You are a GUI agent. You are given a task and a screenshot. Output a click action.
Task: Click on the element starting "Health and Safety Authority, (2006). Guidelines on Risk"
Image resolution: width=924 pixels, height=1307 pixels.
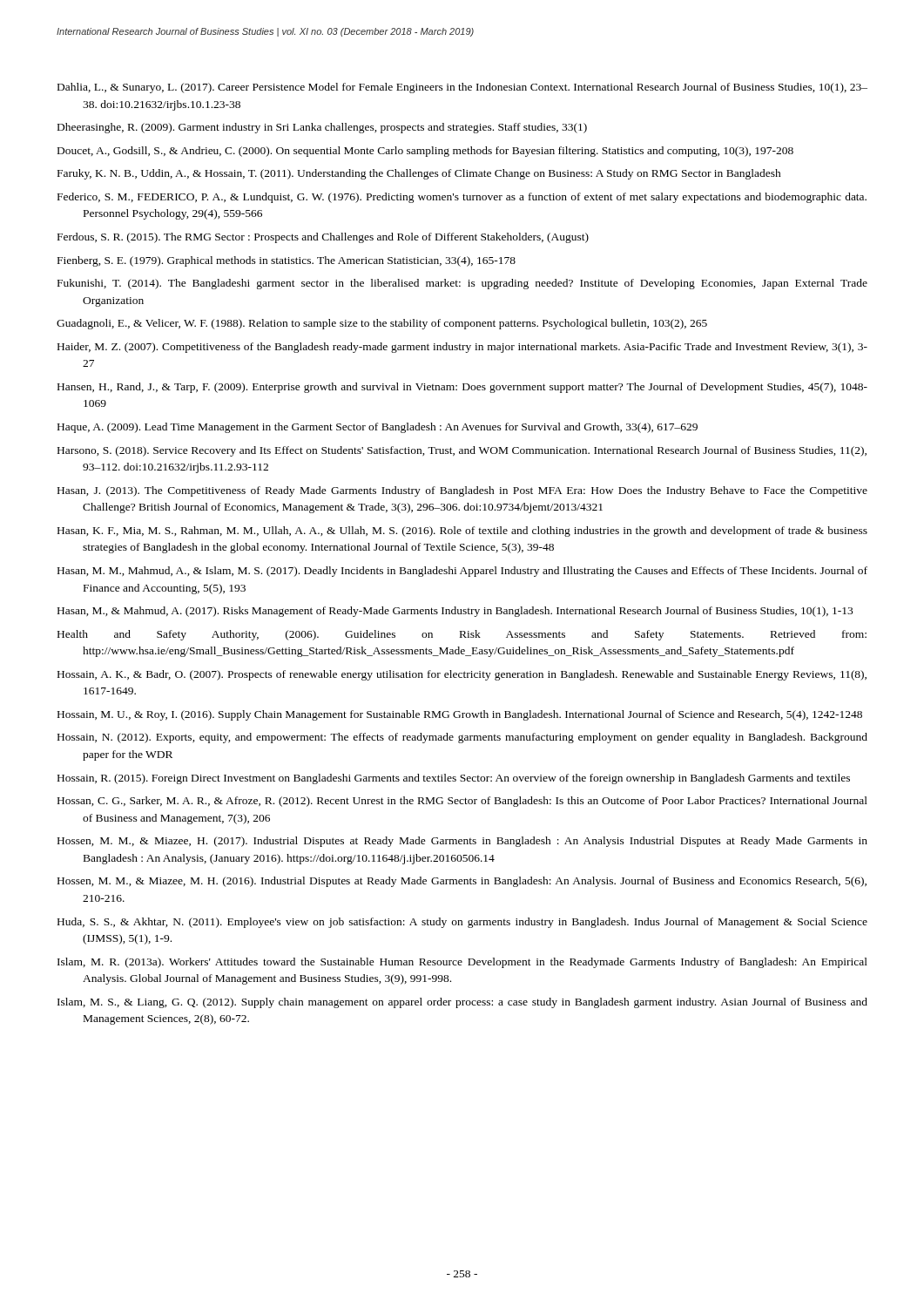[462, 642]
